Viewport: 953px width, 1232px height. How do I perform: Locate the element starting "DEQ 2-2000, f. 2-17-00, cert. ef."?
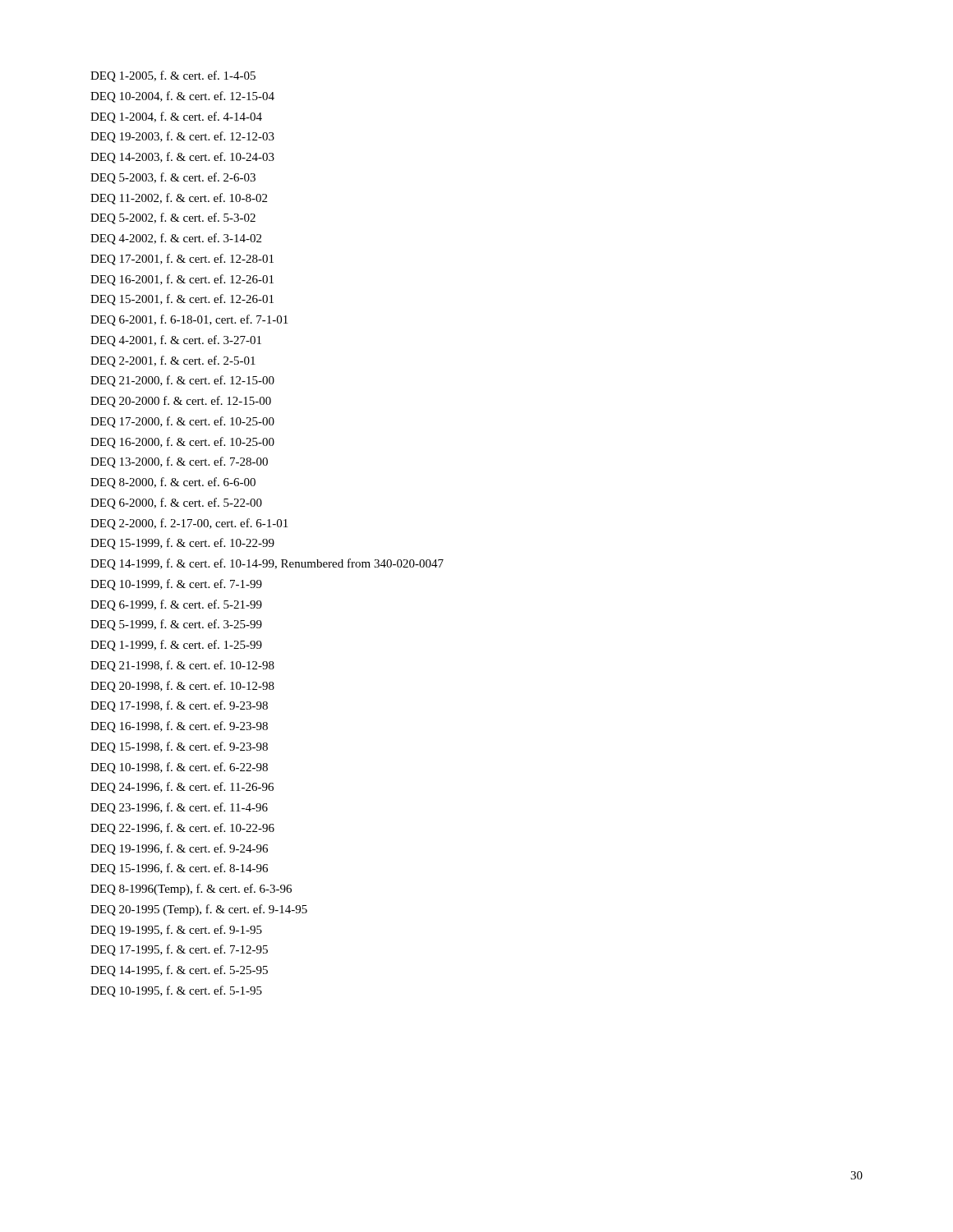click(x=189, y=523)
